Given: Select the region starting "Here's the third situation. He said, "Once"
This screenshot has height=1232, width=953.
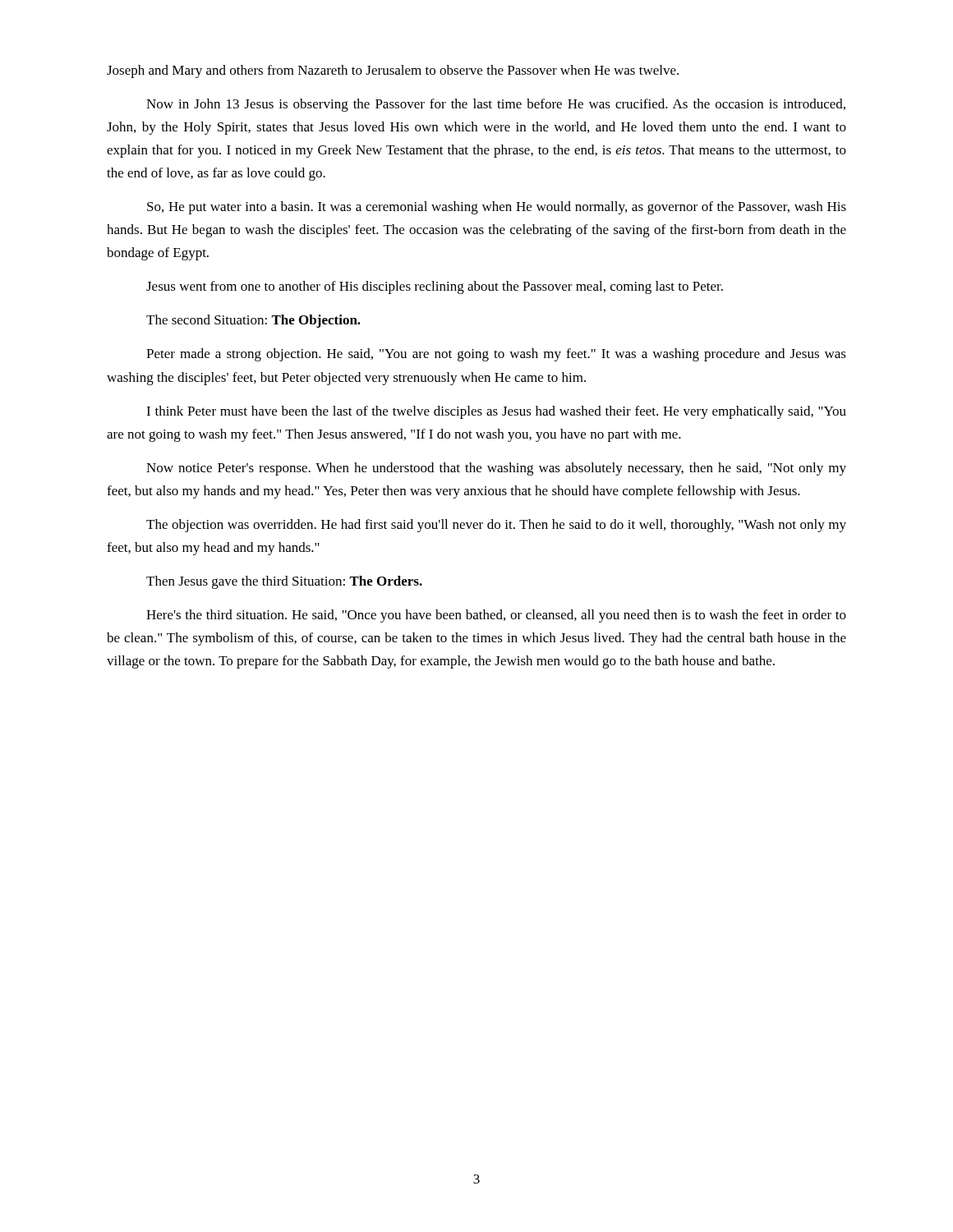Looking at the screenshot, I should (x=476, y=638).
